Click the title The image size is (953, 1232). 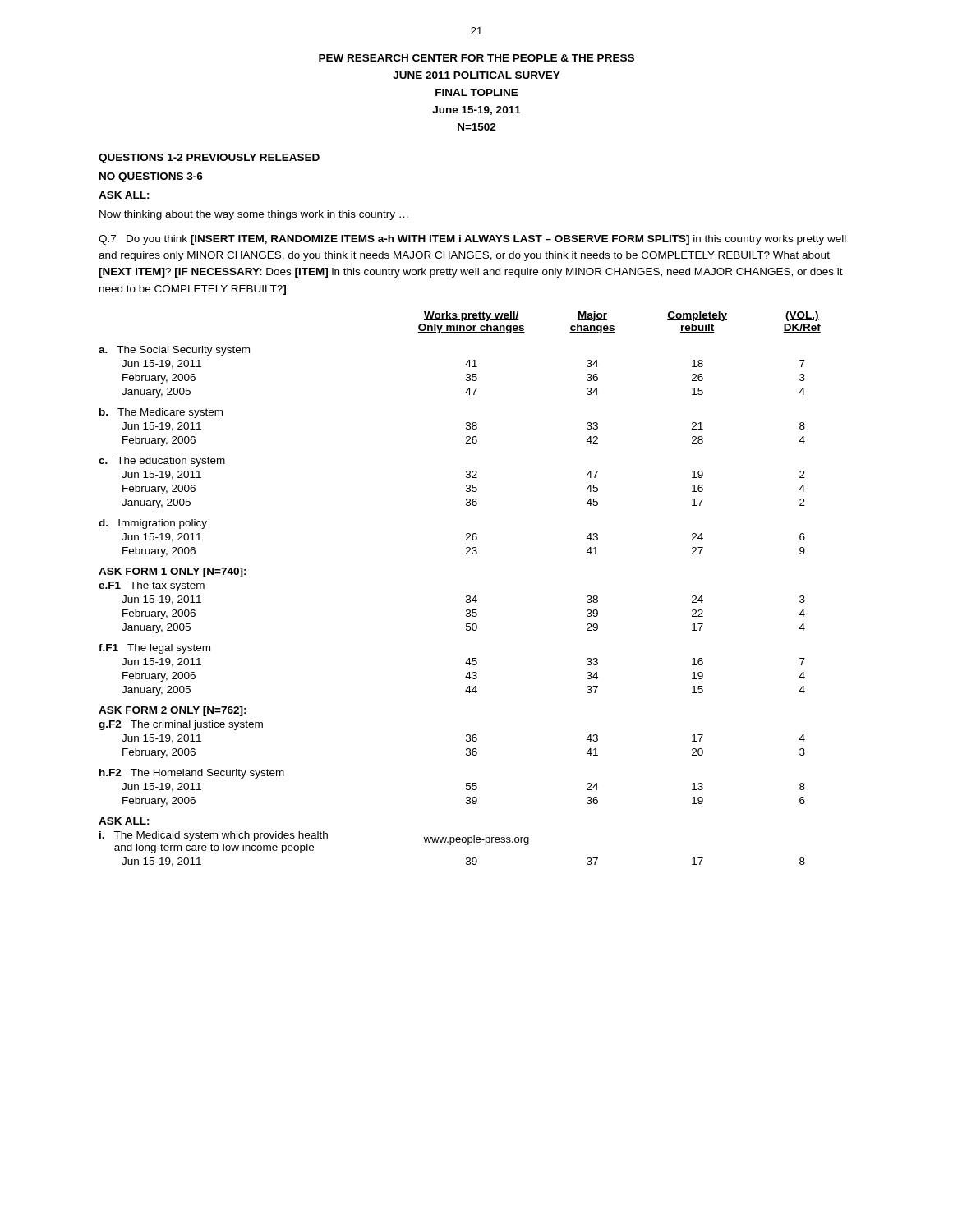pos(476,92)
